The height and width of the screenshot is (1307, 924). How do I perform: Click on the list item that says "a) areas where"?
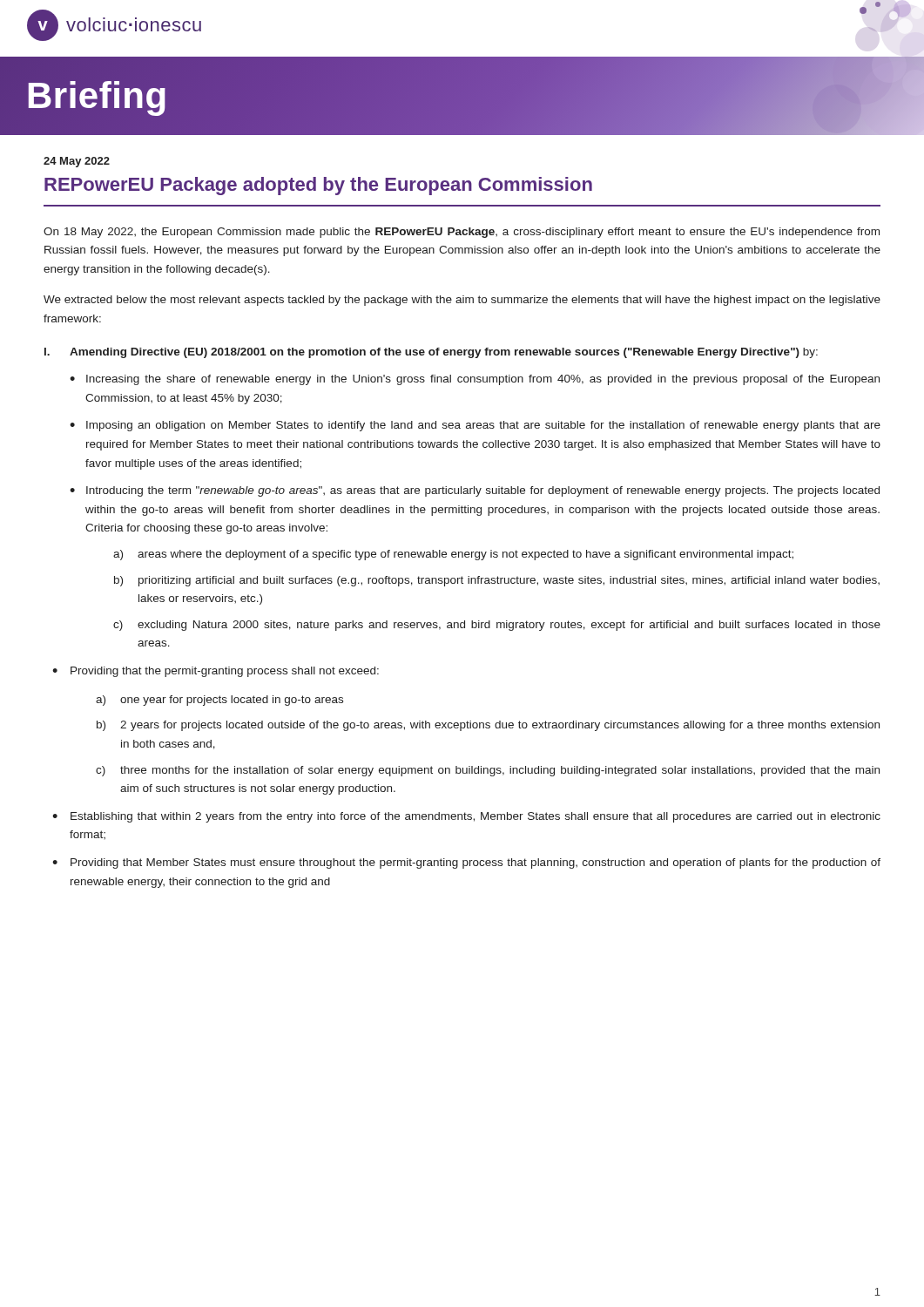coord(497,554)
